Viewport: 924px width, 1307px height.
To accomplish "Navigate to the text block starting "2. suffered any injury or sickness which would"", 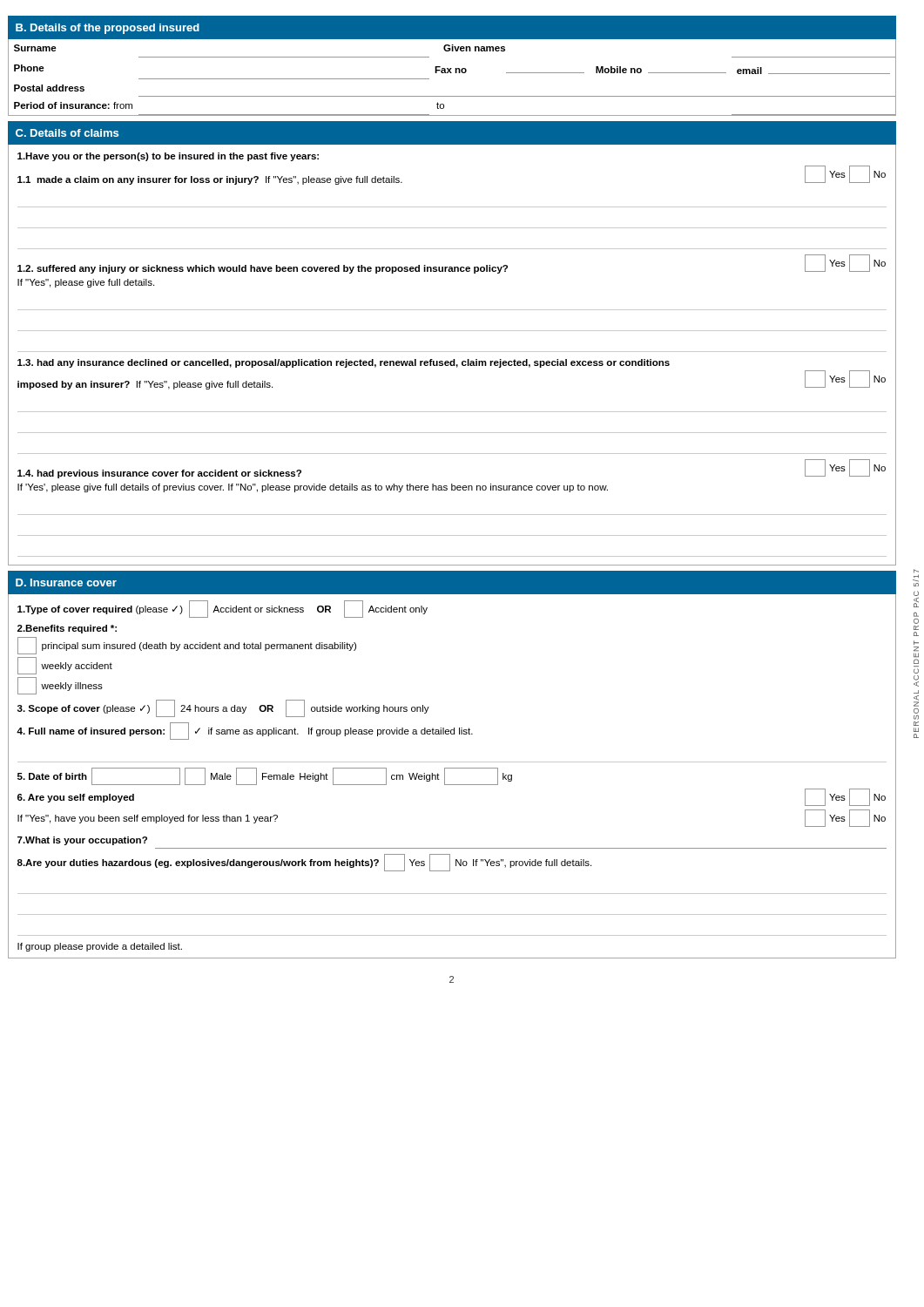I will click(452, 264).
